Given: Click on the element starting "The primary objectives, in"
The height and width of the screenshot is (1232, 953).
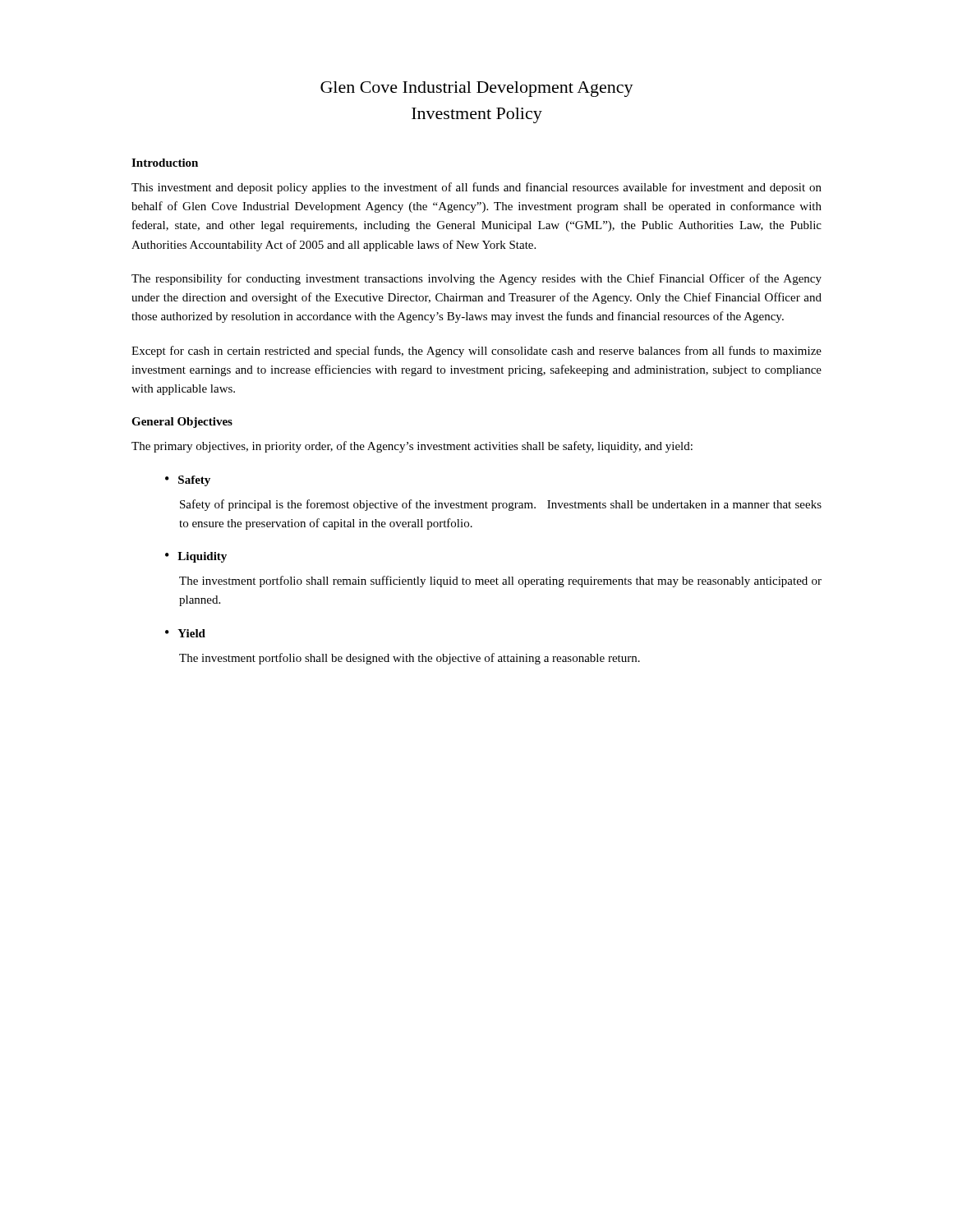Looking at the screenshot, I should [412, 446].
